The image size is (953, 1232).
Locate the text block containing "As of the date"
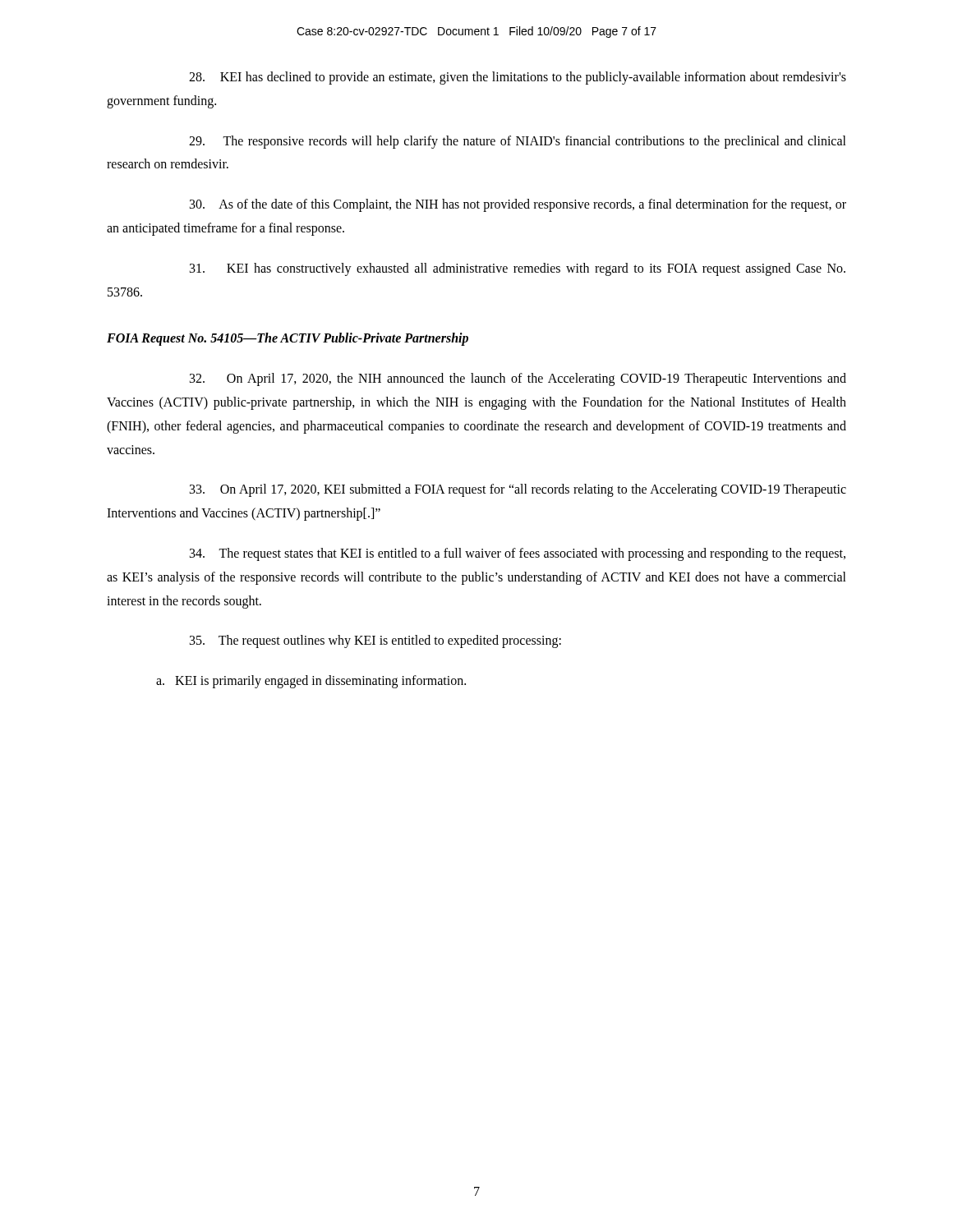coord(476,217)
